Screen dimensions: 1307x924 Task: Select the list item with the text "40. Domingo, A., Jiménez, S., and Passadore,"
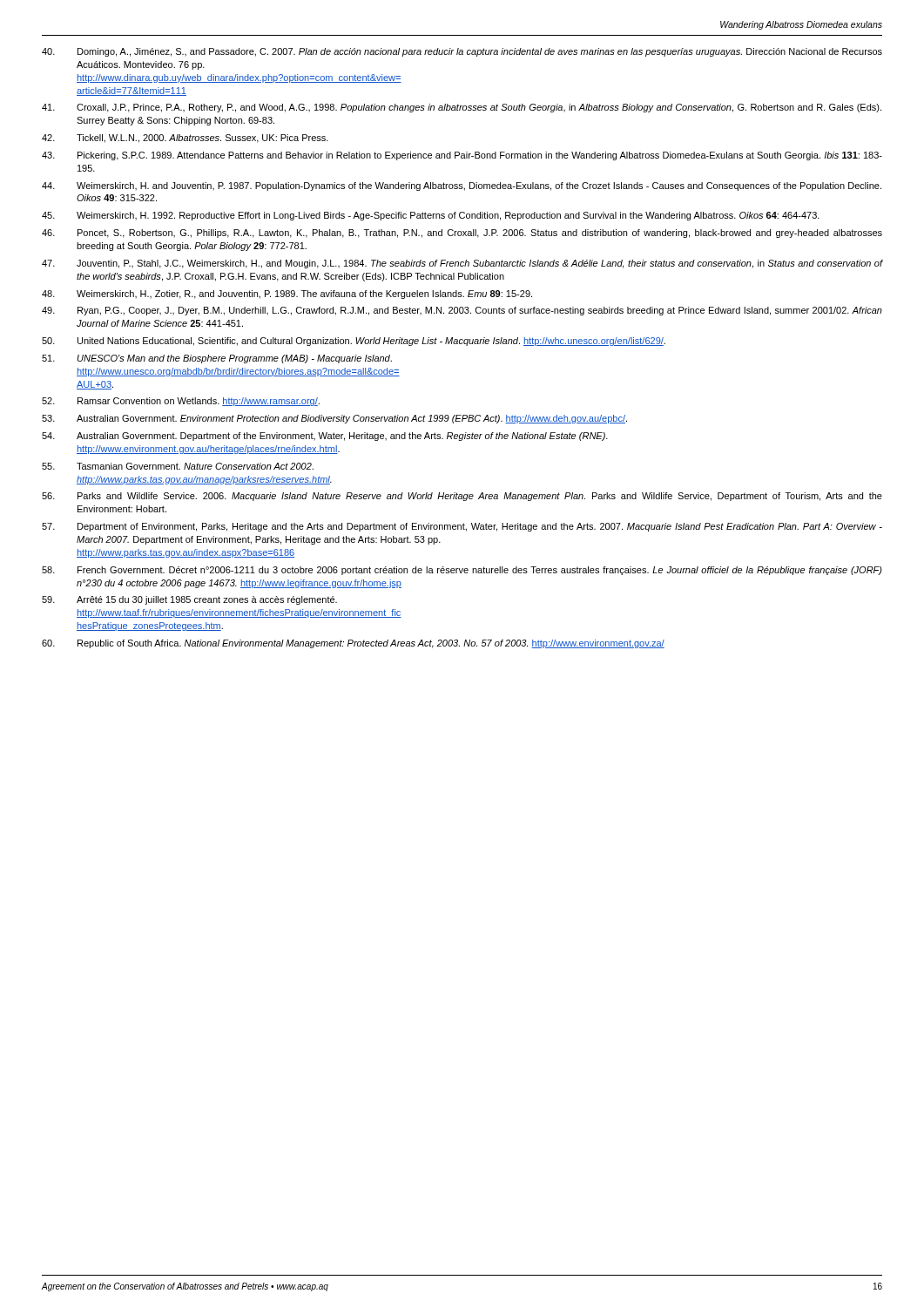pyautogui.click(x=462, y=52)
